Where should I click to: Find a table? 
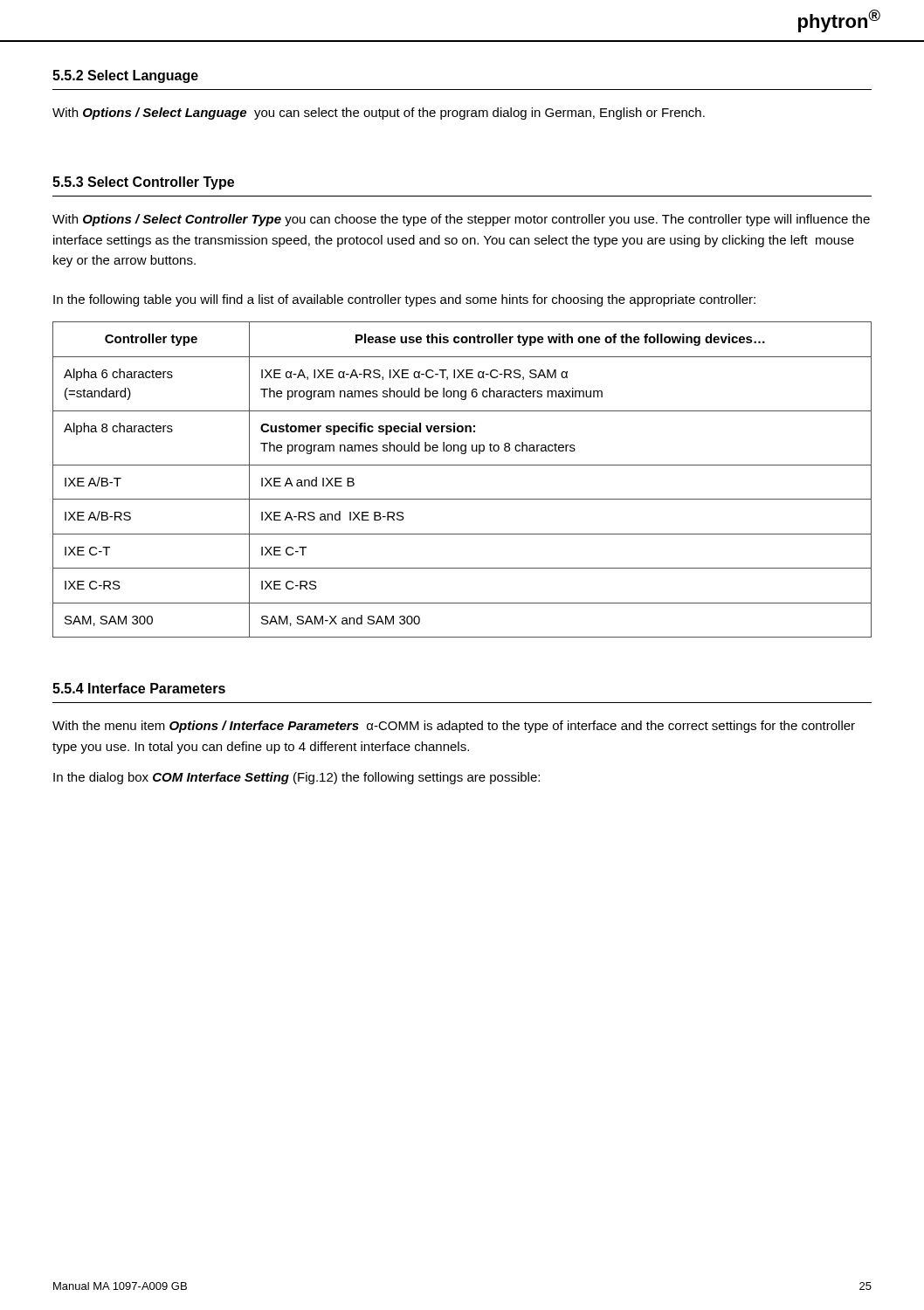[462, 480]
